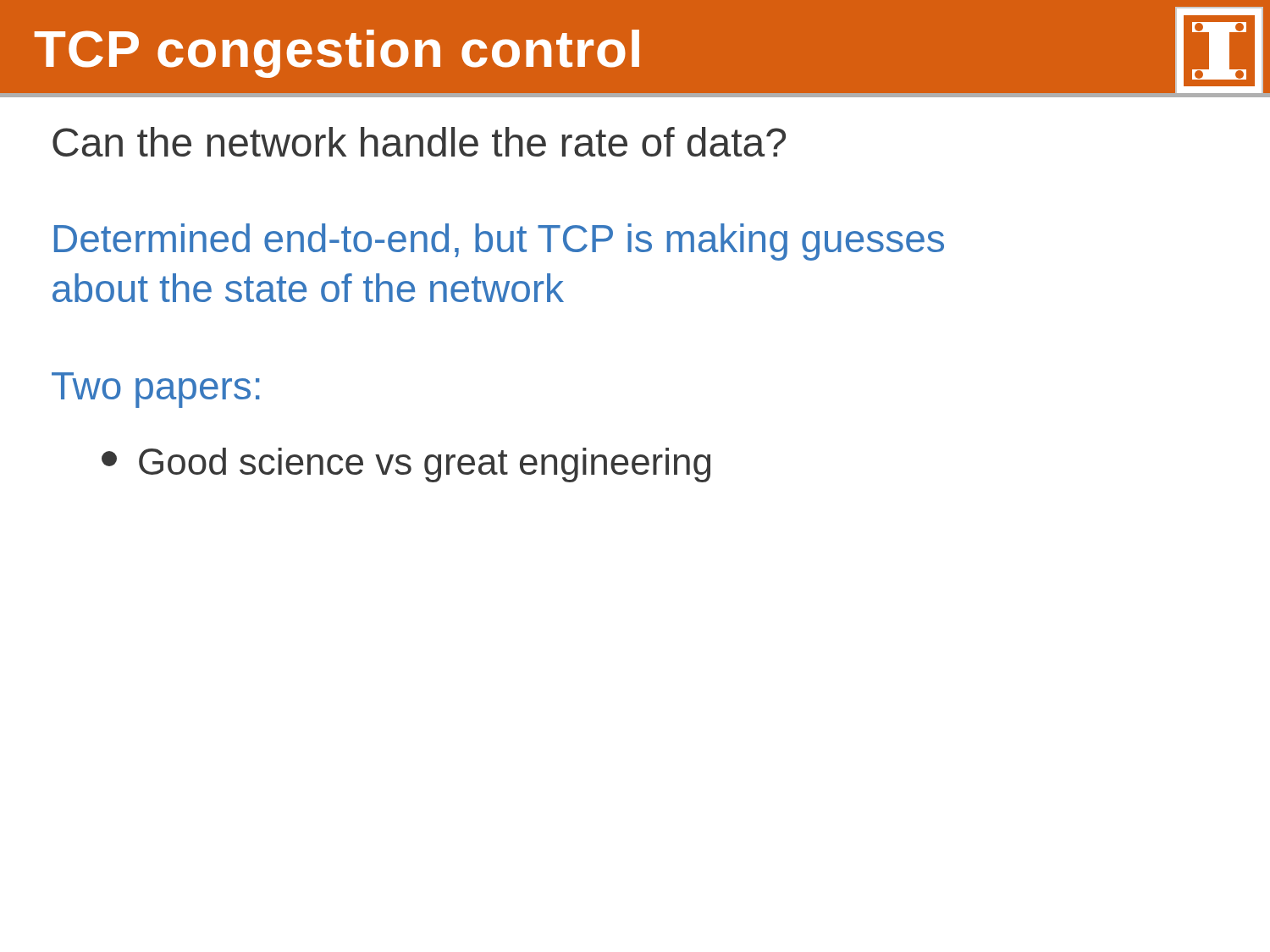This screenshot has width=1270, height=952.
Task: Find the list item that says "Good science vs great"
Action: pos(407,462)
